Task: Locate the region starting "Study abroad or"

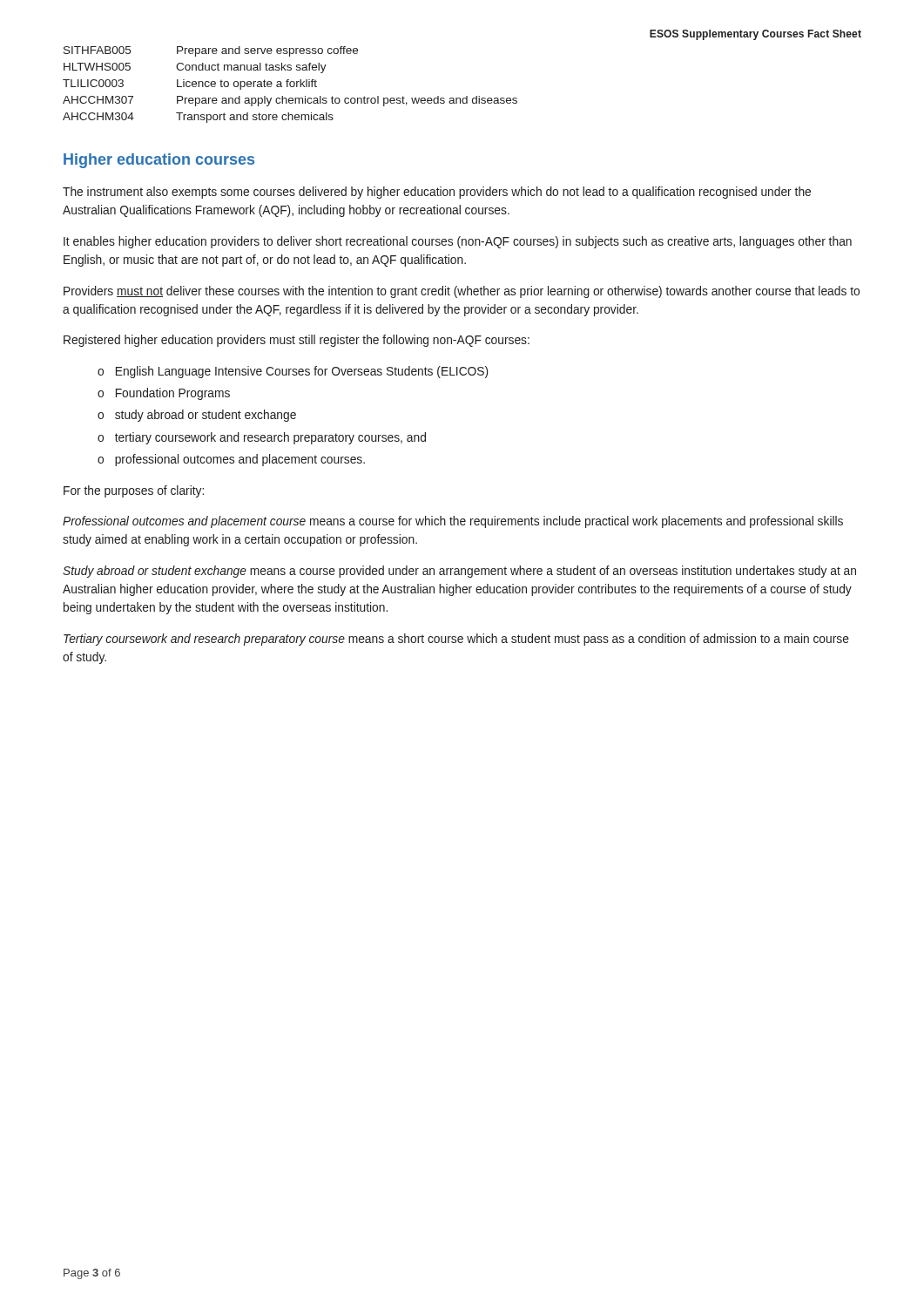Action: click(460, 589)
